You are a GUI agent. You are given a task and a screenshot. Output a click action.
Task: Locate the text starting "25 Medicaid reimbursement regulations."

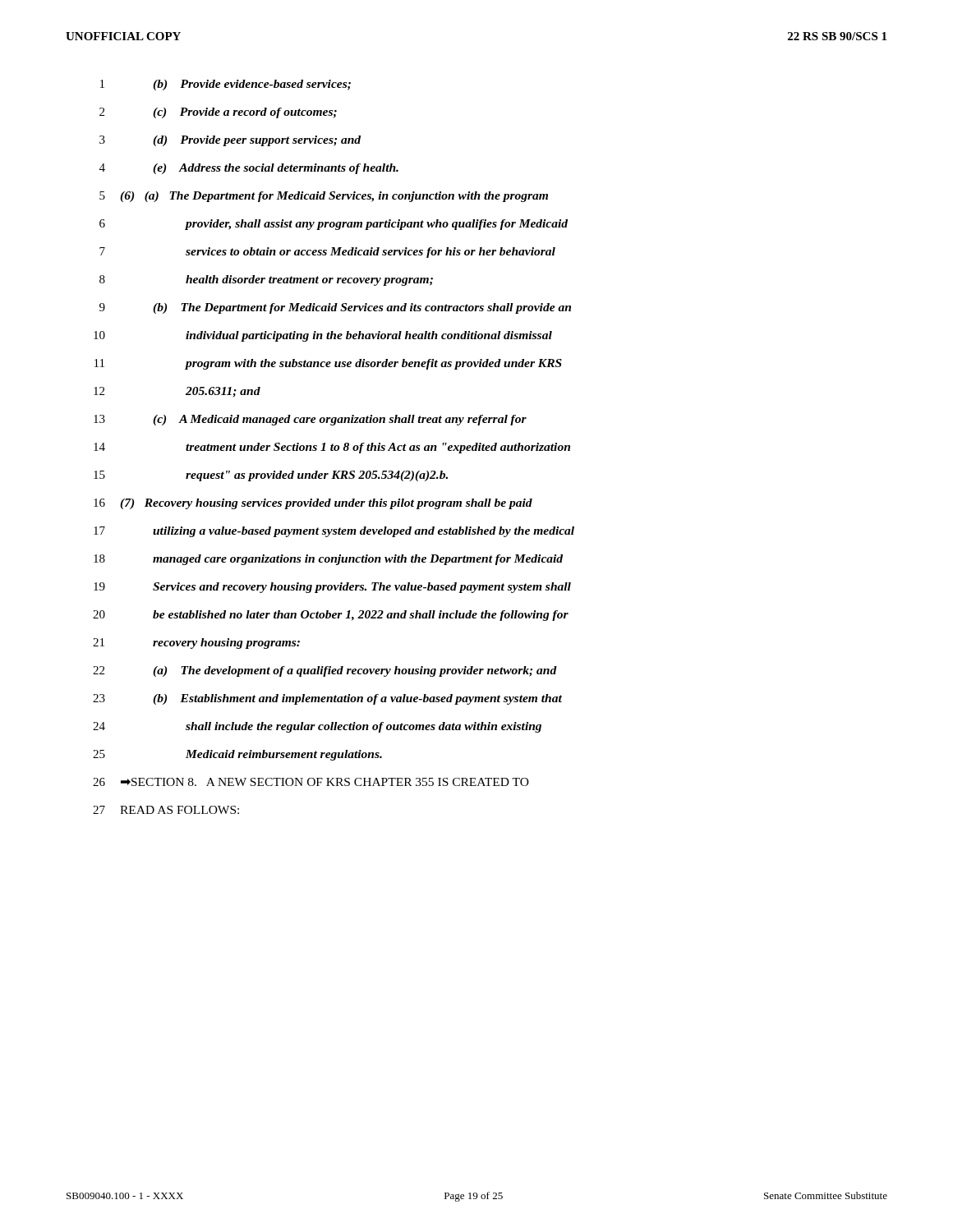[237, 755]
